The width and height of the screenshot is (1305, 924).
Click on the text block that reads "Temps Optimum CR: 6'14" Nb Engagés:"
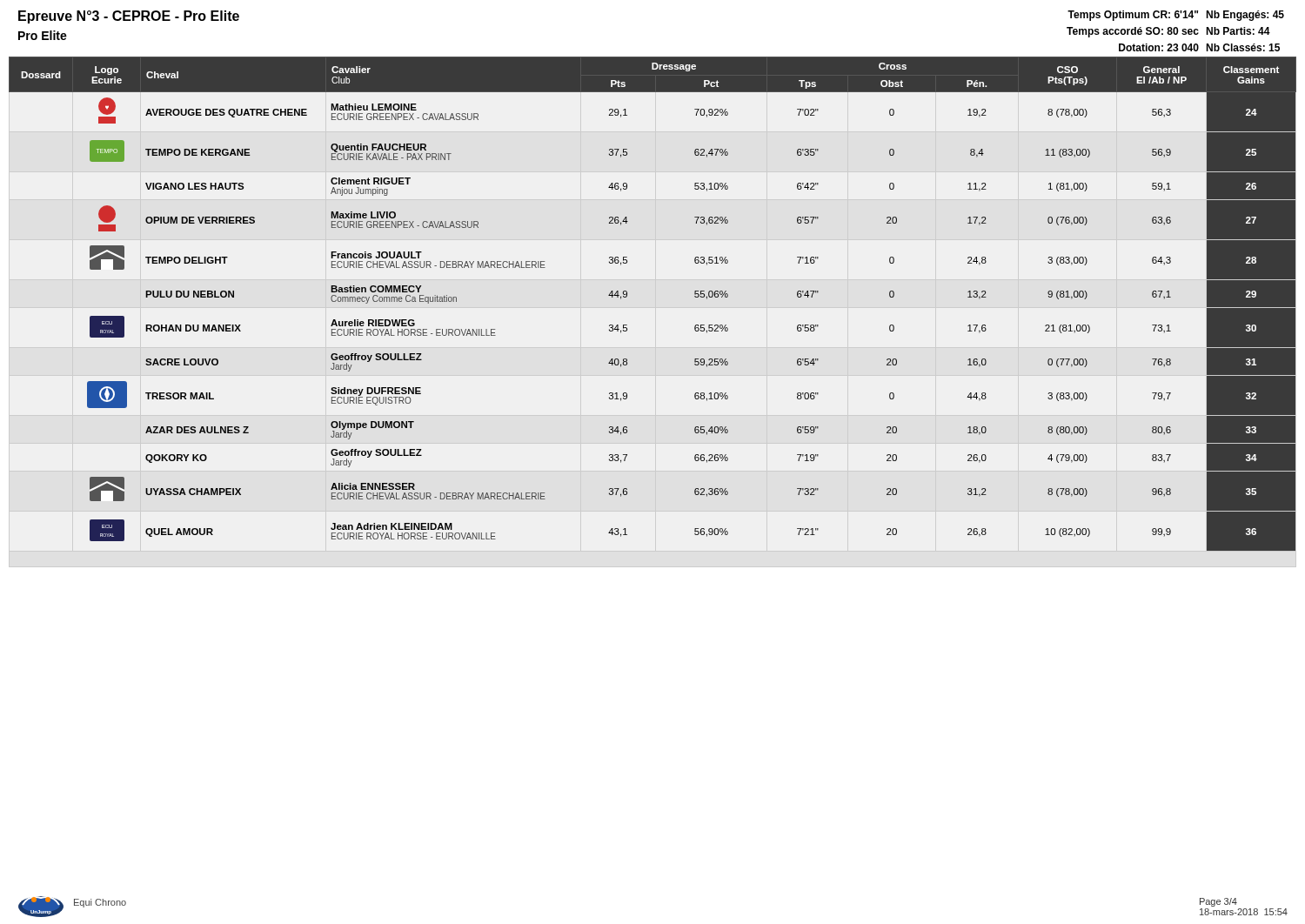click(x=1175, y=32)
